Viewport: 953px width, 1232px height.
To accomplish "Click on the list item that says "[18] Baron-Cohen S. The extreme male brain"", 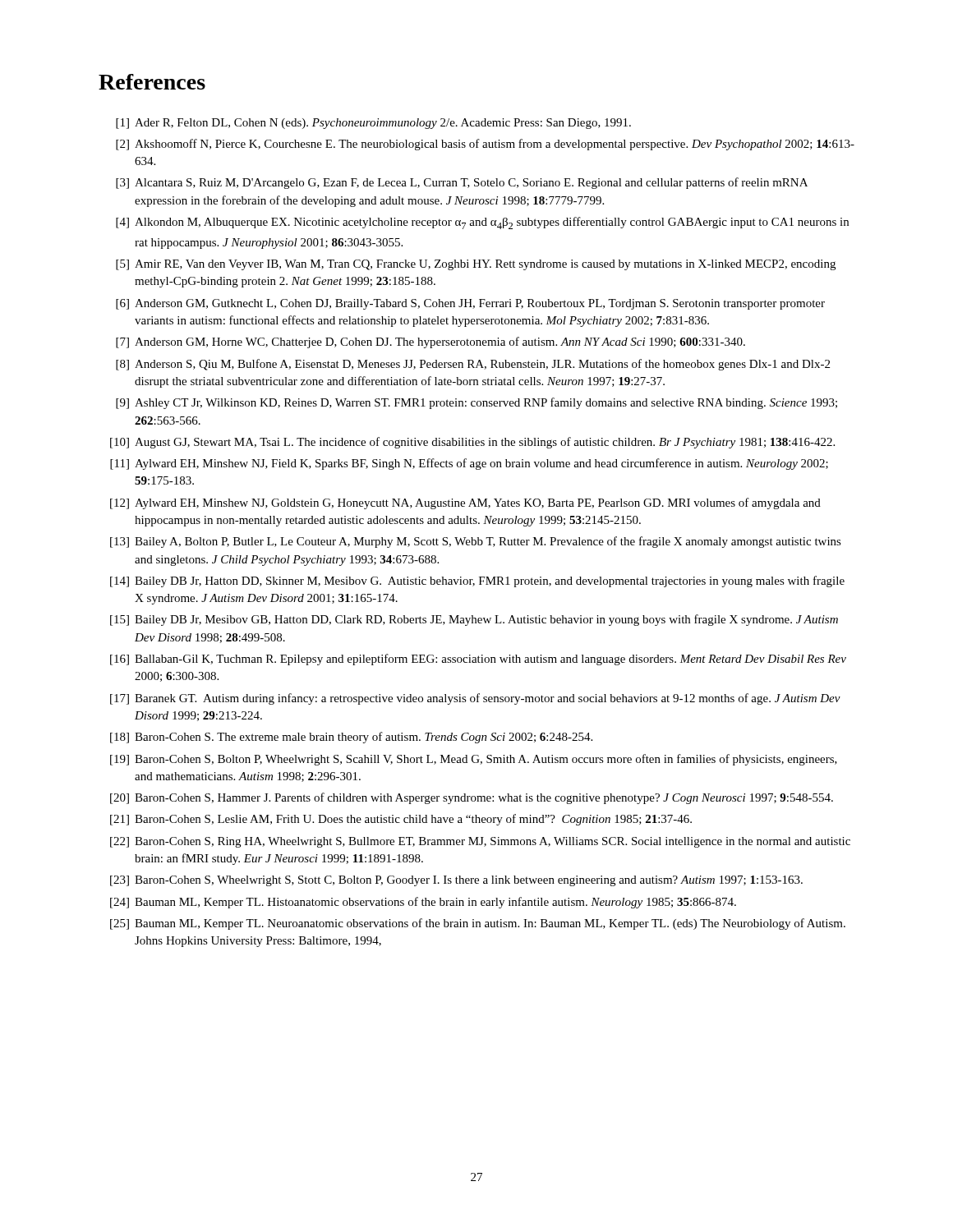I will (476, 737).
